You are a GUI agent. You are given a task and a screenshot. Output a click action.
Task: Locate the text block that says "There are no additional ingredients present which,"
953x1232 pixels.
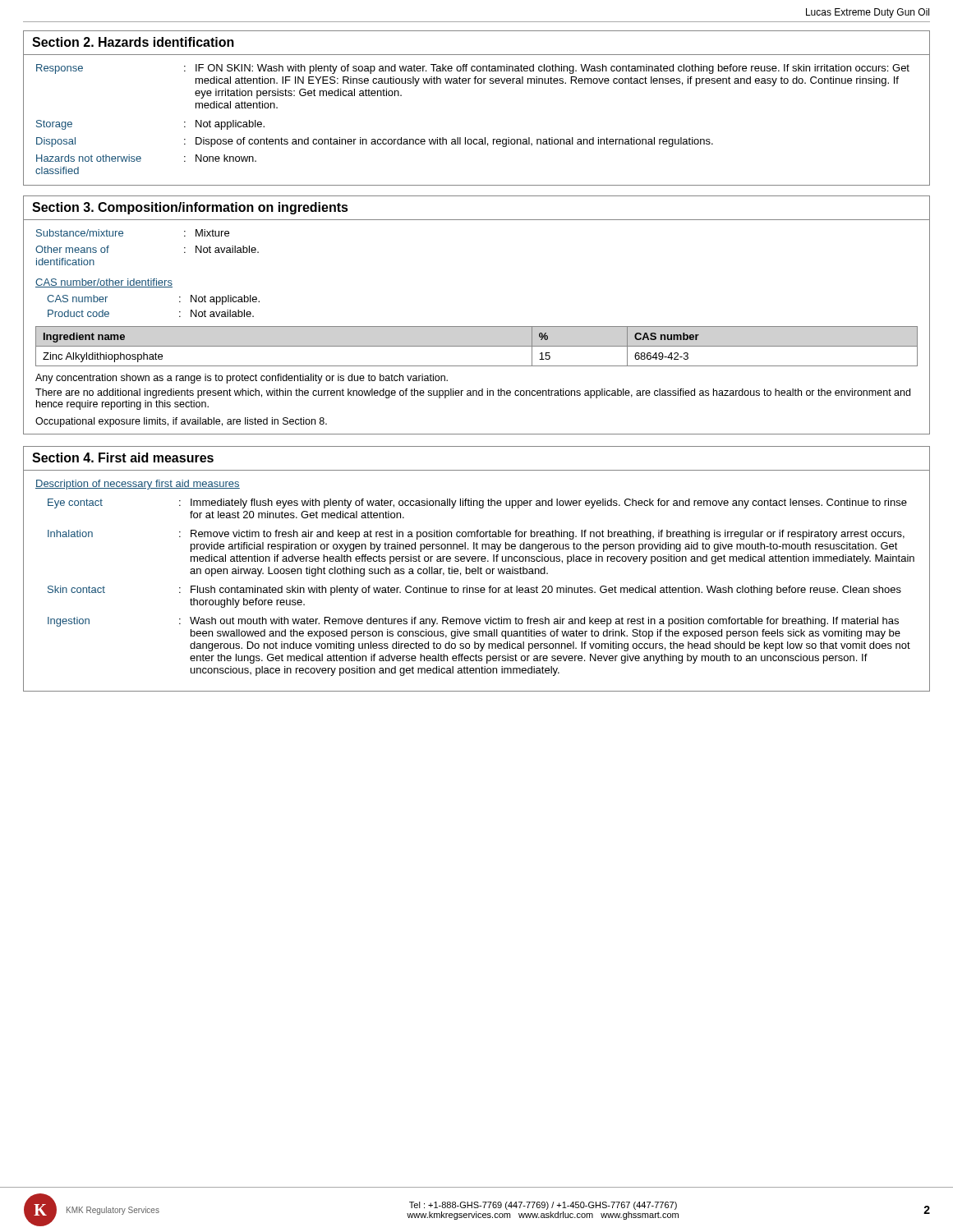(x=473, y=398)
